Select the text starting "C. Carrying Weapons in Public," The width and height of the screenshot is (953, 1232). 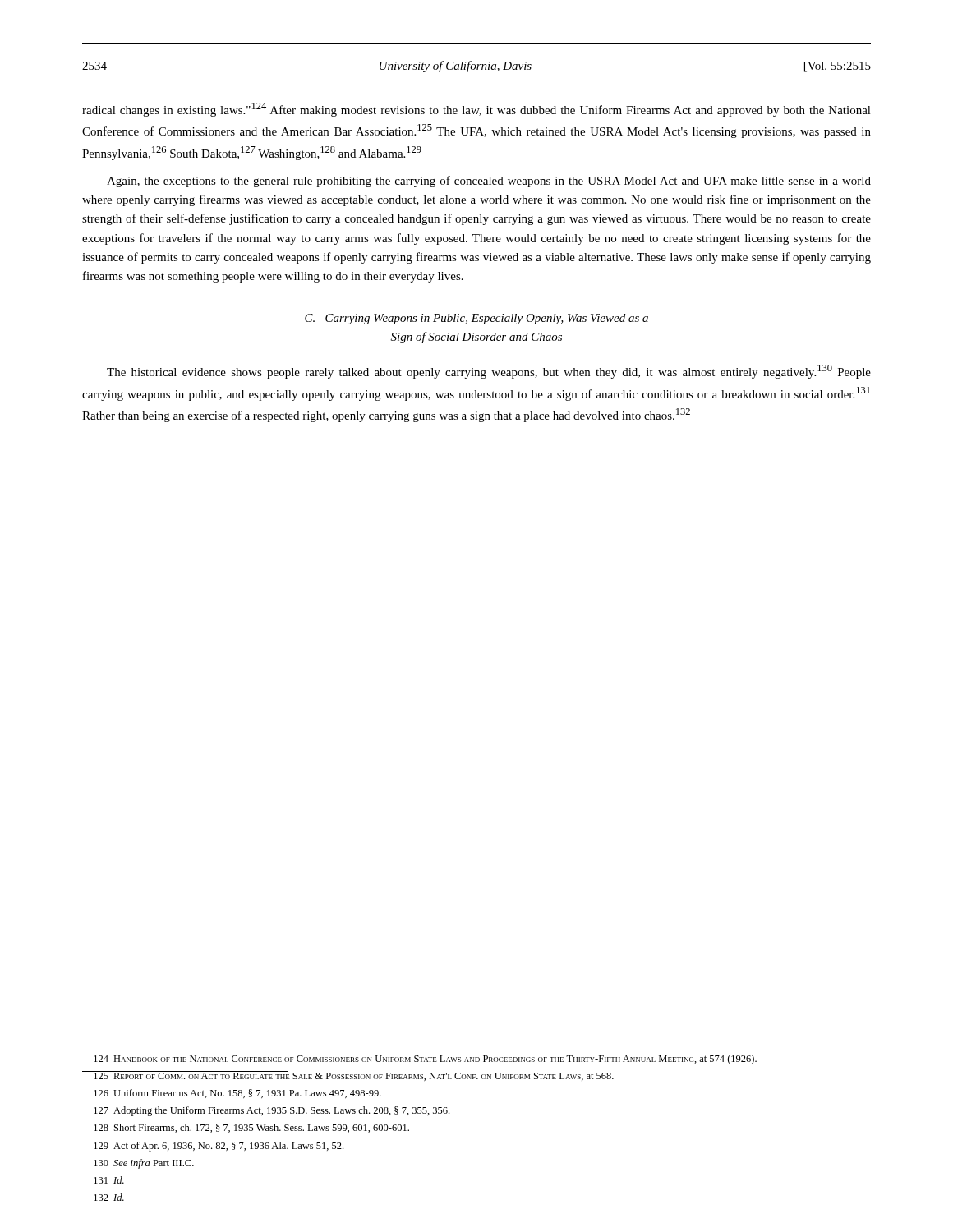coord(476,327)
